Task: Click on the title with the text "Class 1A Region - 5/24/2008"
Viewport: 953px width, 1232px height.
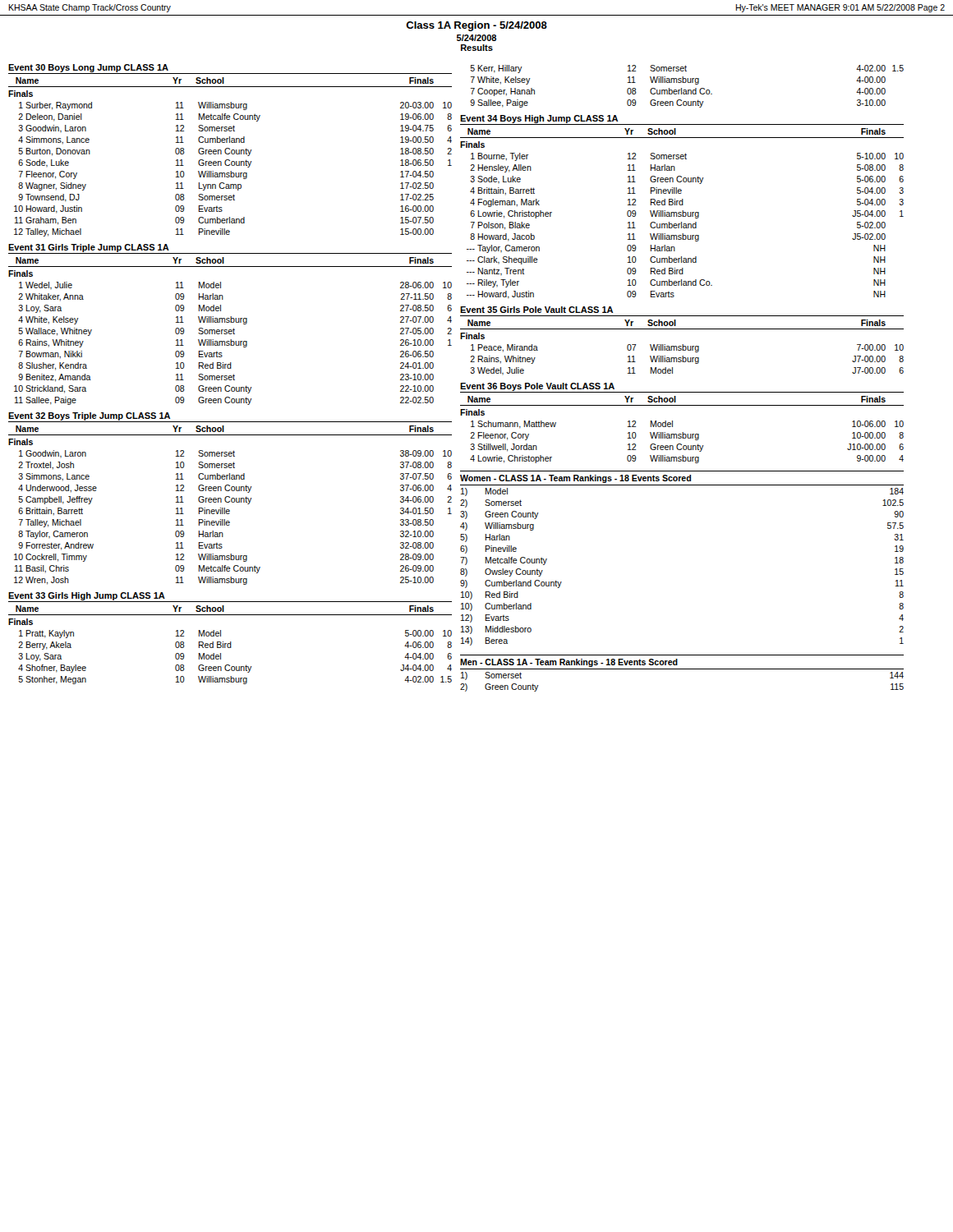Action: click(x=476, y=25)
